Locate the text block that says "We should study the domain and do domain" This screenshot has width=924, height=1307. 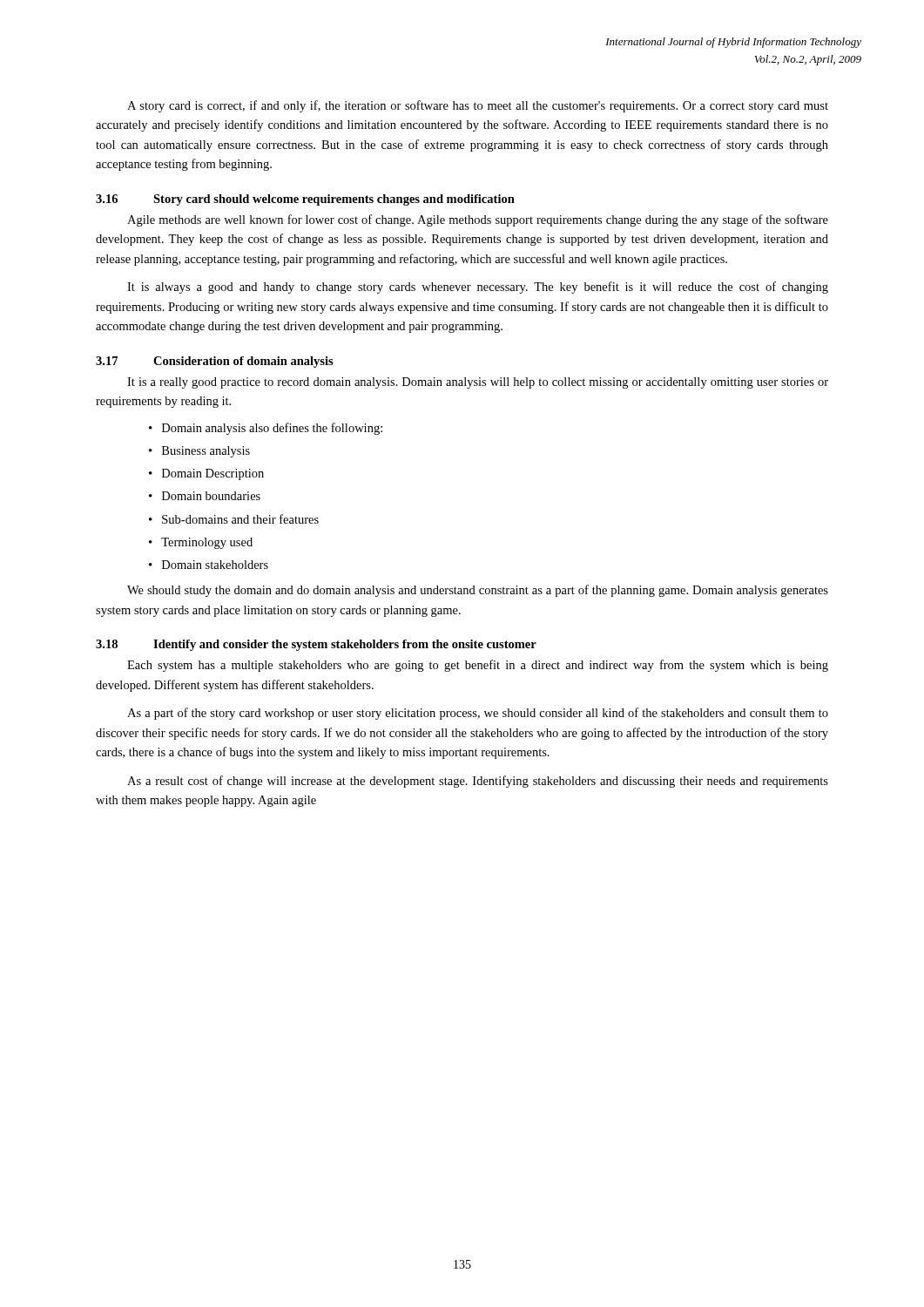[462, 600]
